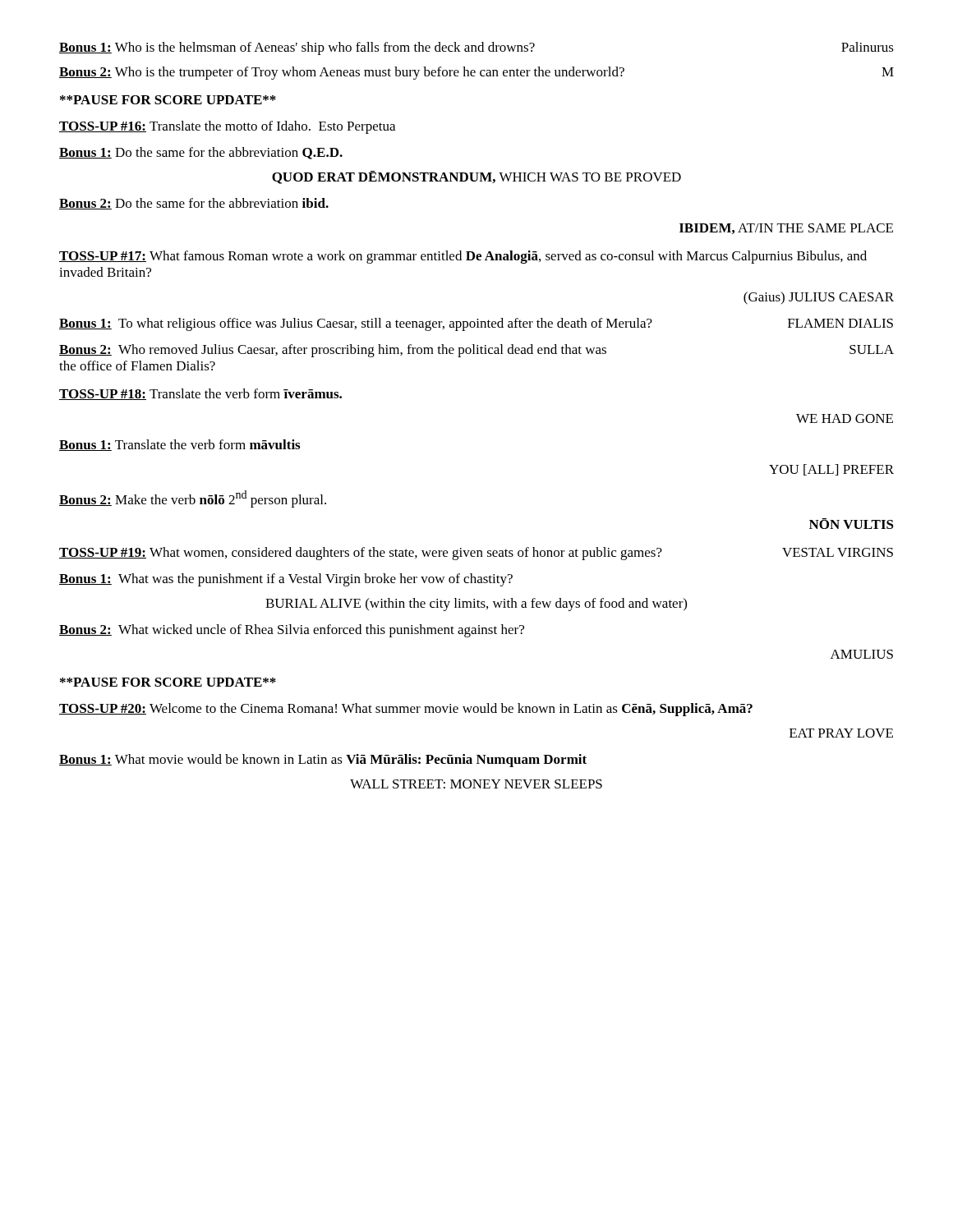Screen dimensions: 1232x953
Task: Locate the text block containing "Bonus 2: What wicked"
Action: [292, 630]
